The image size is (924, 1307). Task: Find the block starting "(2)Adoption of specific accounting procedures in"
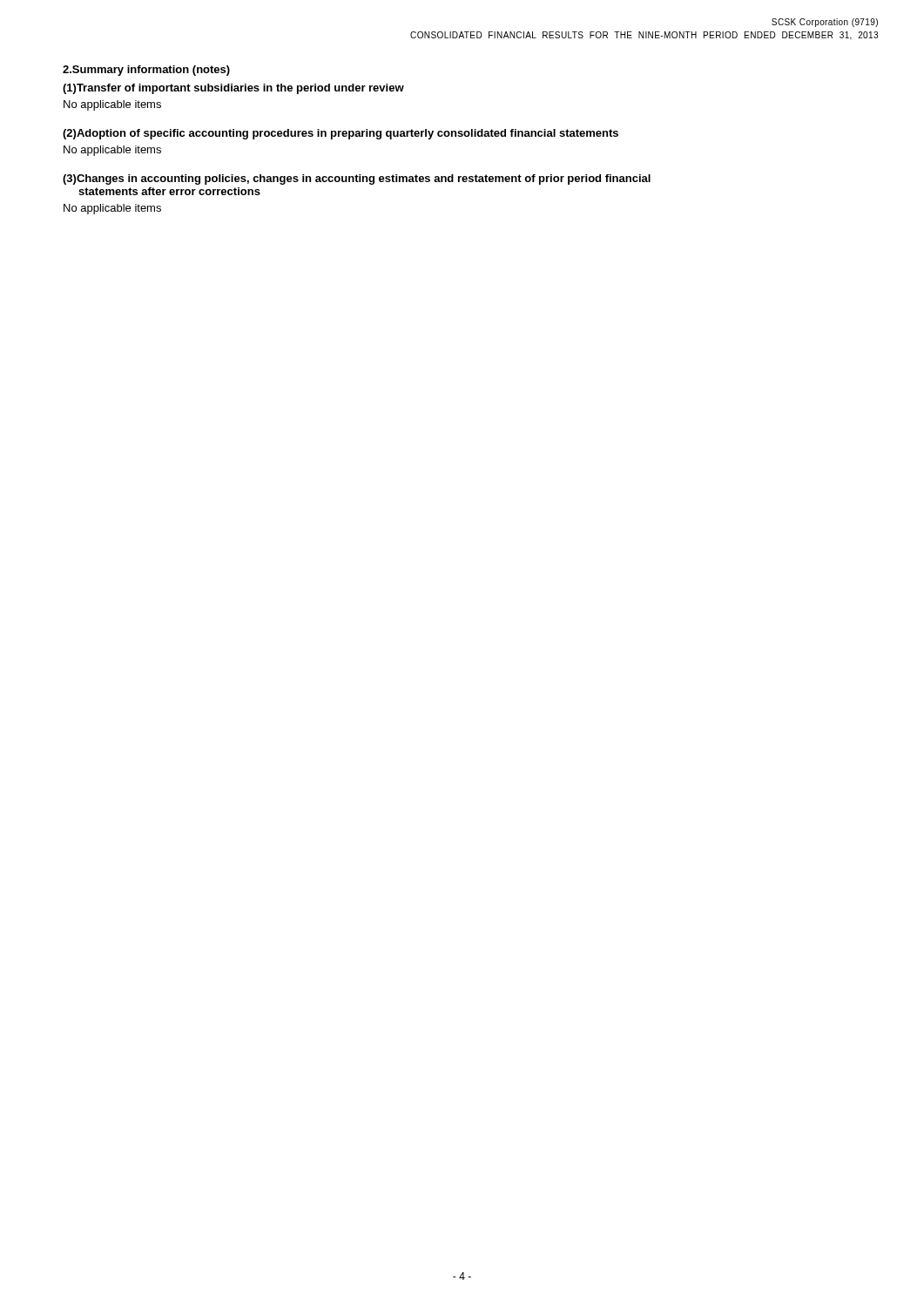tap(341, 133)
